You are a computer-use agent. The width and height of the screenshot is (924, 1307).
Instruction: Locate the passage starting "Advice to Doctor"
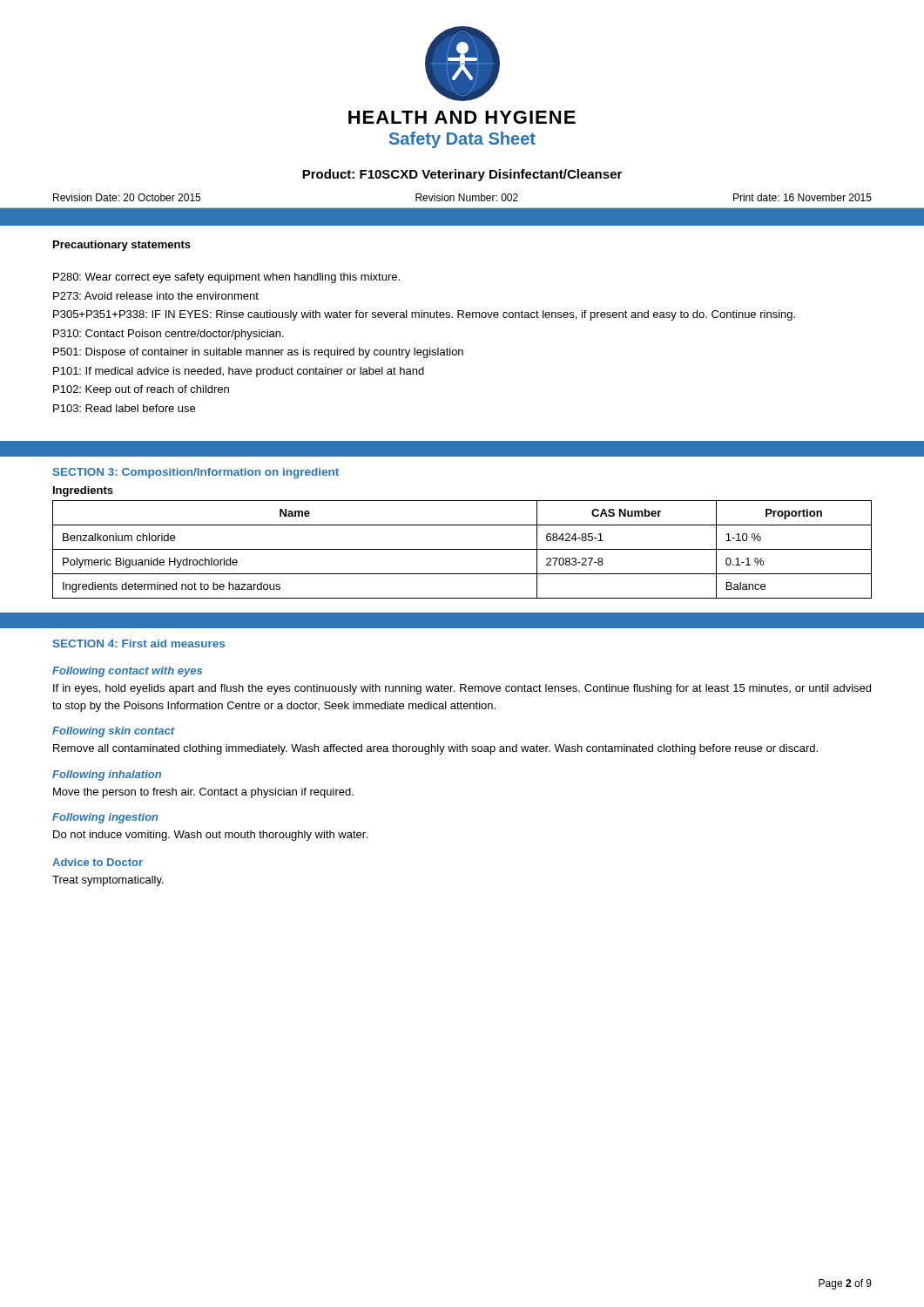(x=98, y=862)
